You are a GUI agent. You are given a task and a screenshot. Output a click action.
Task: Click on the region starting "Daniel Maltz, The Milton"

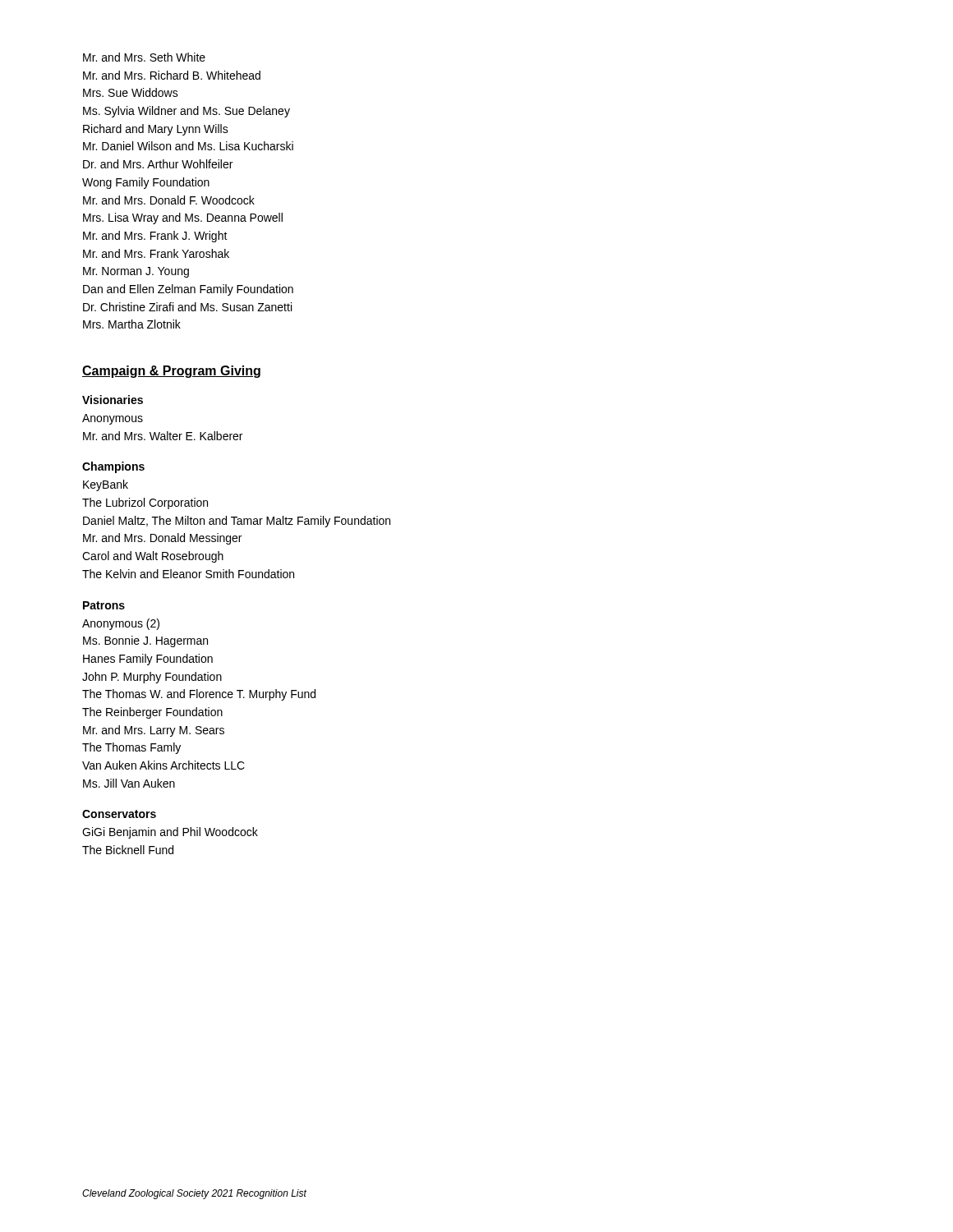pos(237,522)
